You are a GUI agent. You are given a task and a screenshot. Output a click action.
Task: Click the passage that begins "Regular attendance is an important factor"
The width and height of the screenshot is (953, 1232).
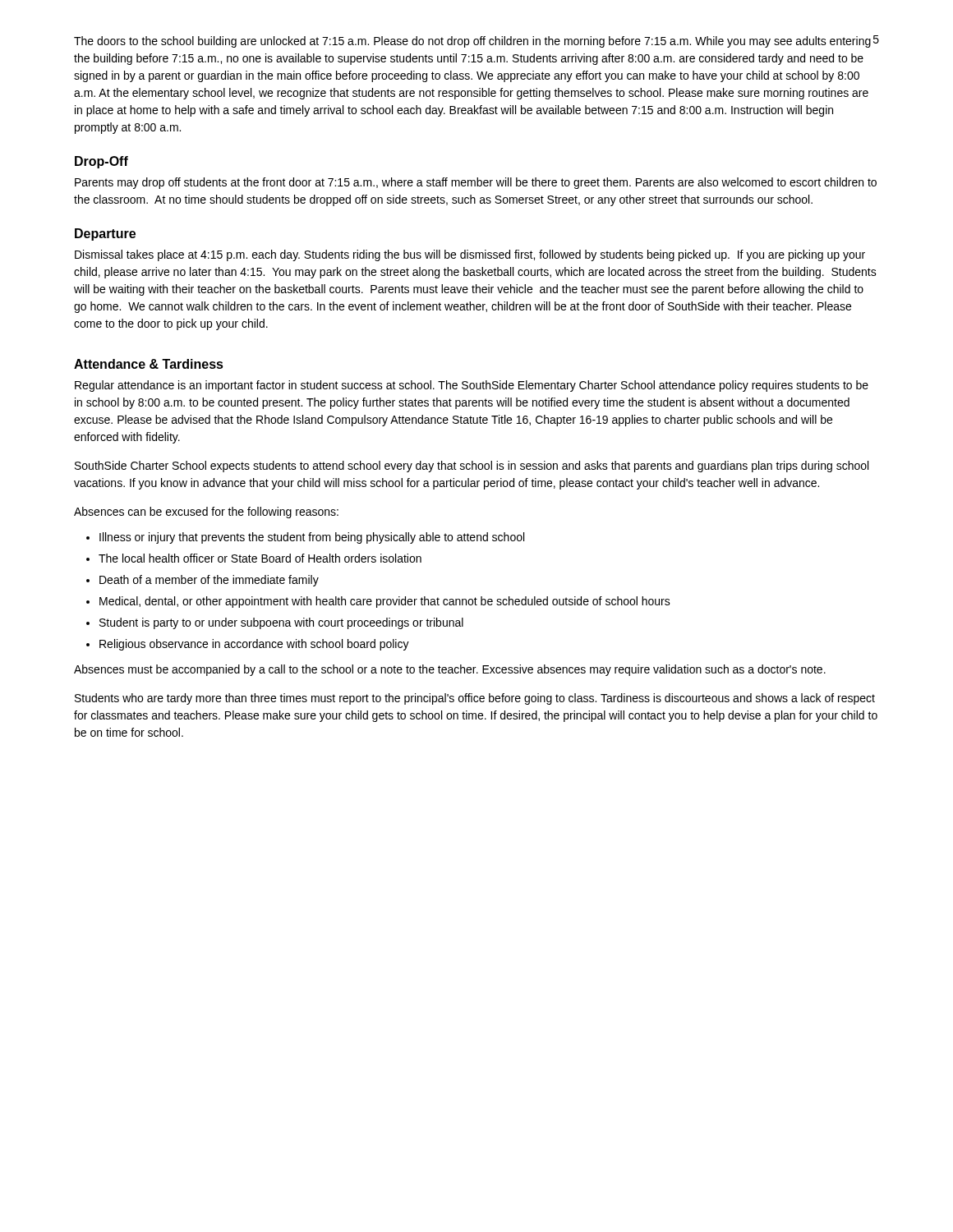[476, 411]
